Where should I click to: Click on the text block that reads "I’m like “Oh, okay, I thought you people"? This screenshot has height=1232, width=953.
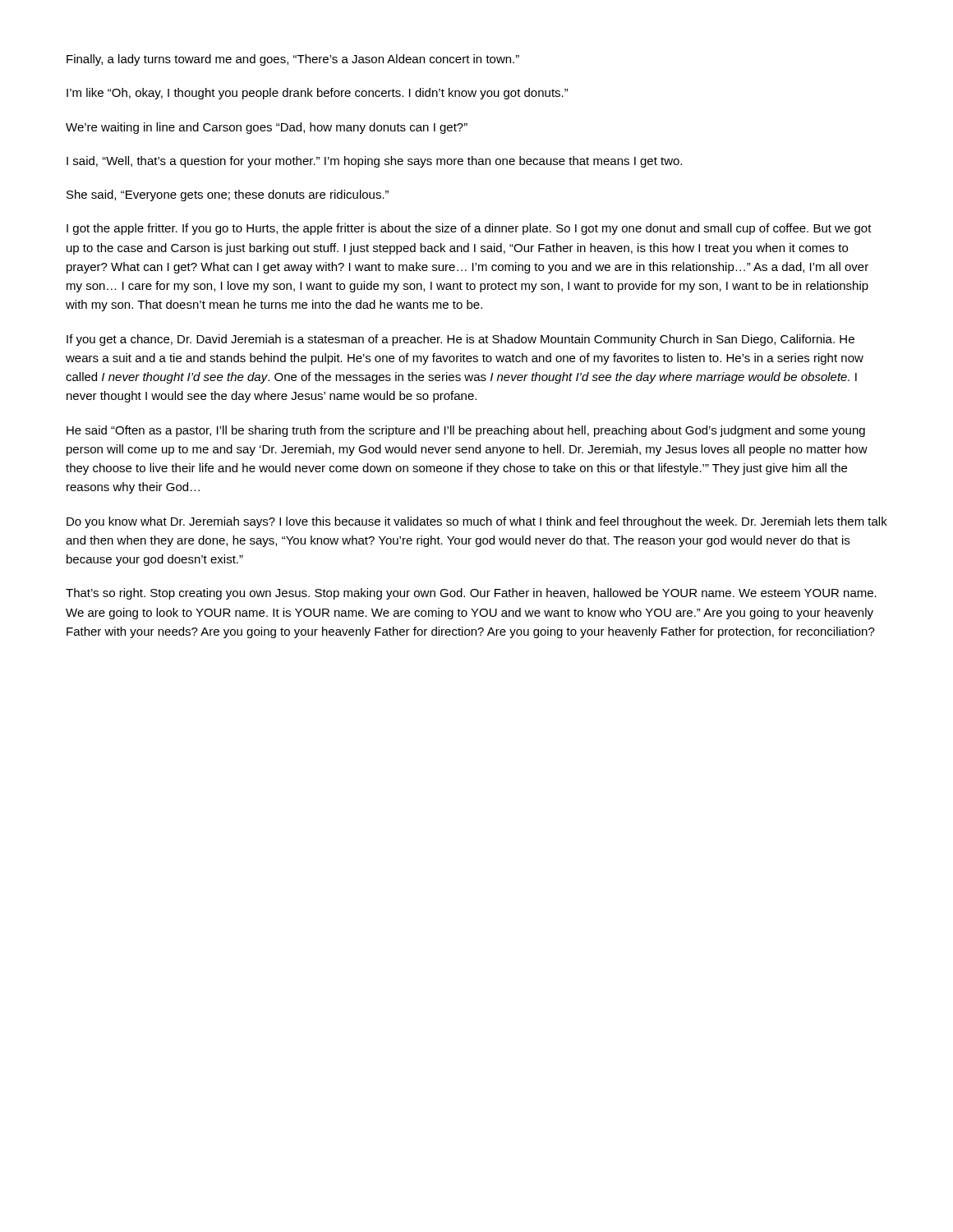click(x=317, y=93)
